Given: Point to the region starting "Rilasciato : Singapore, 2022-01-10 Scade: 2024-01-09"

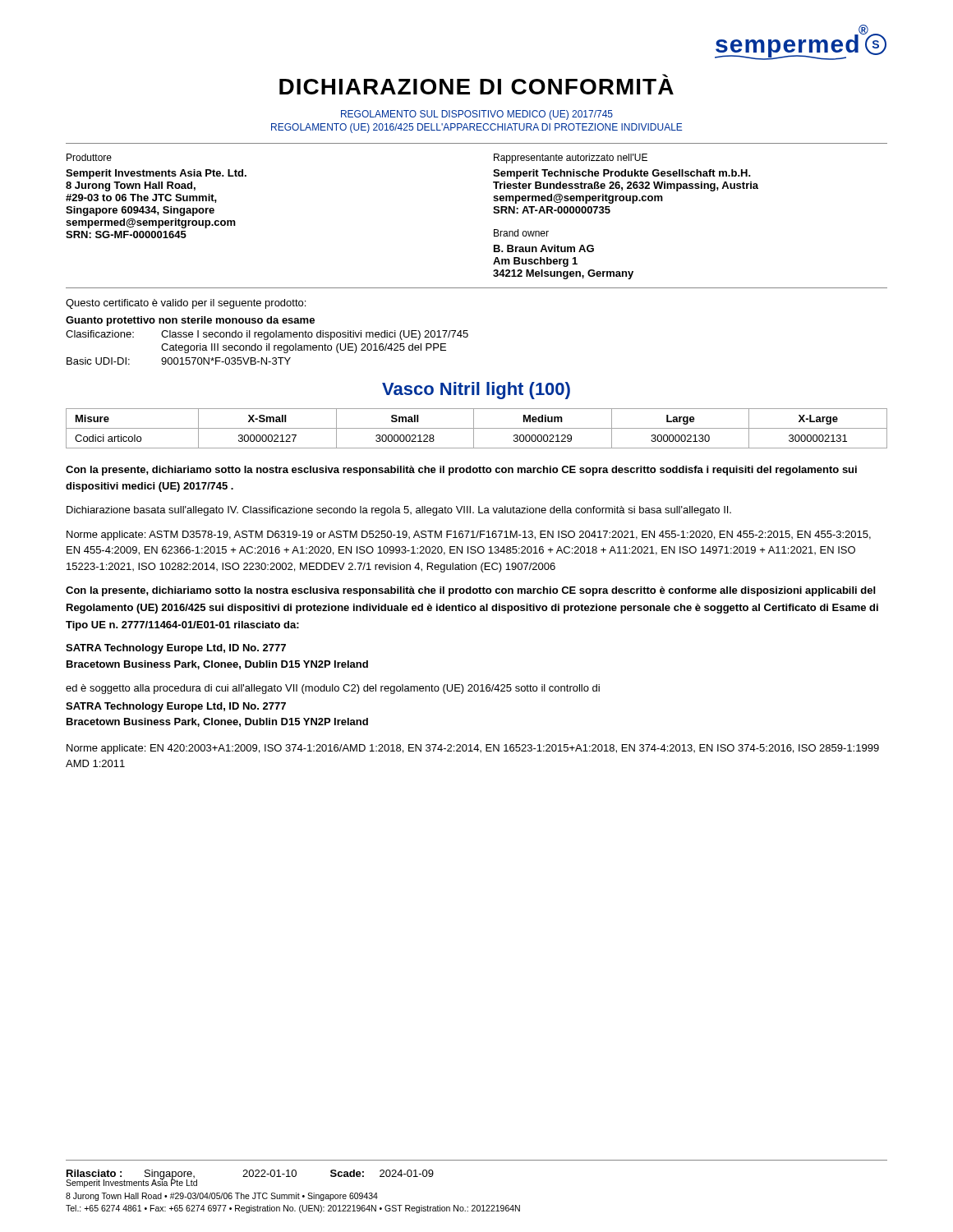Looking at the screenshot, I should (250, 1173).
